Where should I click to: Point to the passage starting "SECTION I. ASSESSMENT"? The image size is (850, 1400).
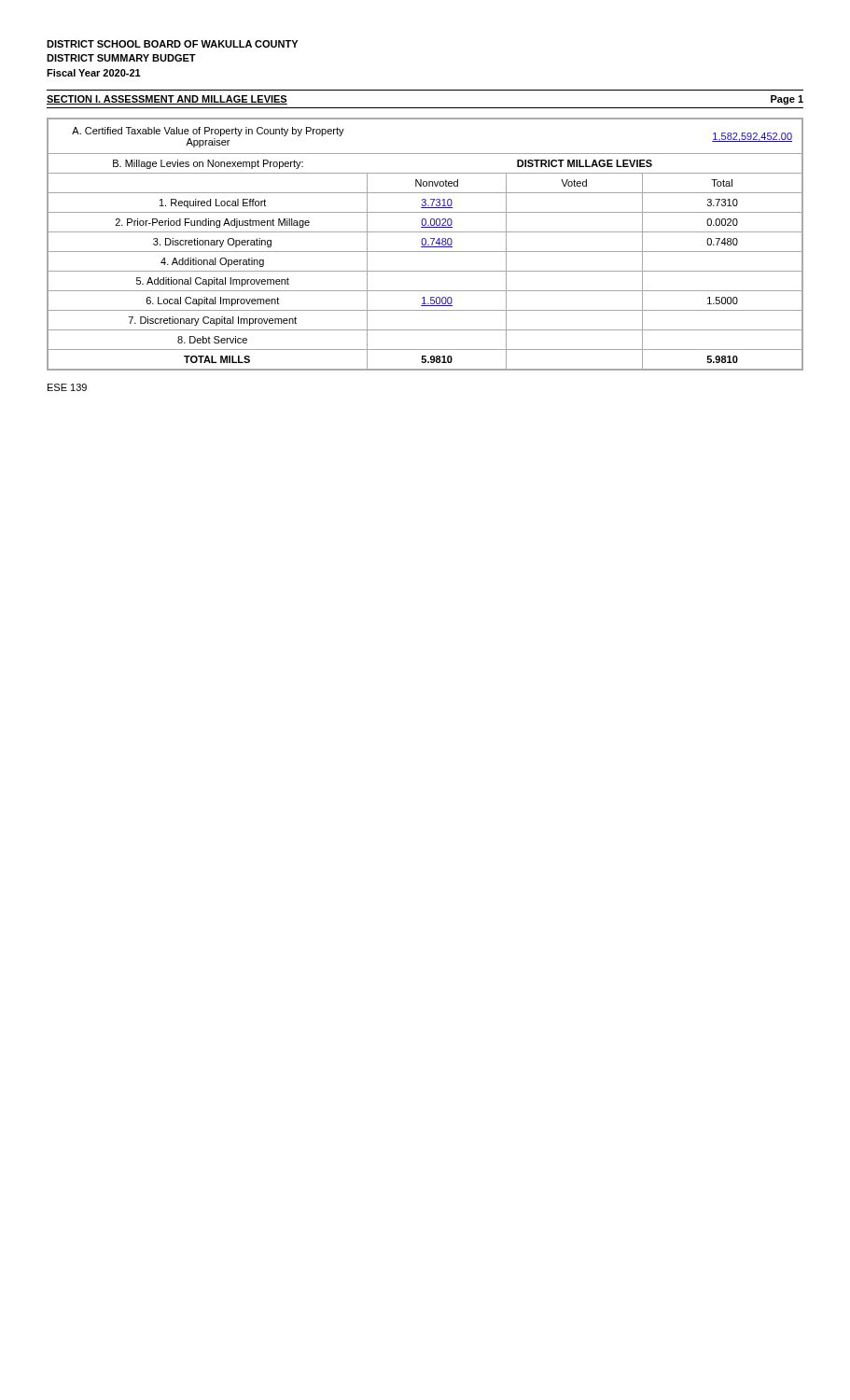[x=425, y=99]
